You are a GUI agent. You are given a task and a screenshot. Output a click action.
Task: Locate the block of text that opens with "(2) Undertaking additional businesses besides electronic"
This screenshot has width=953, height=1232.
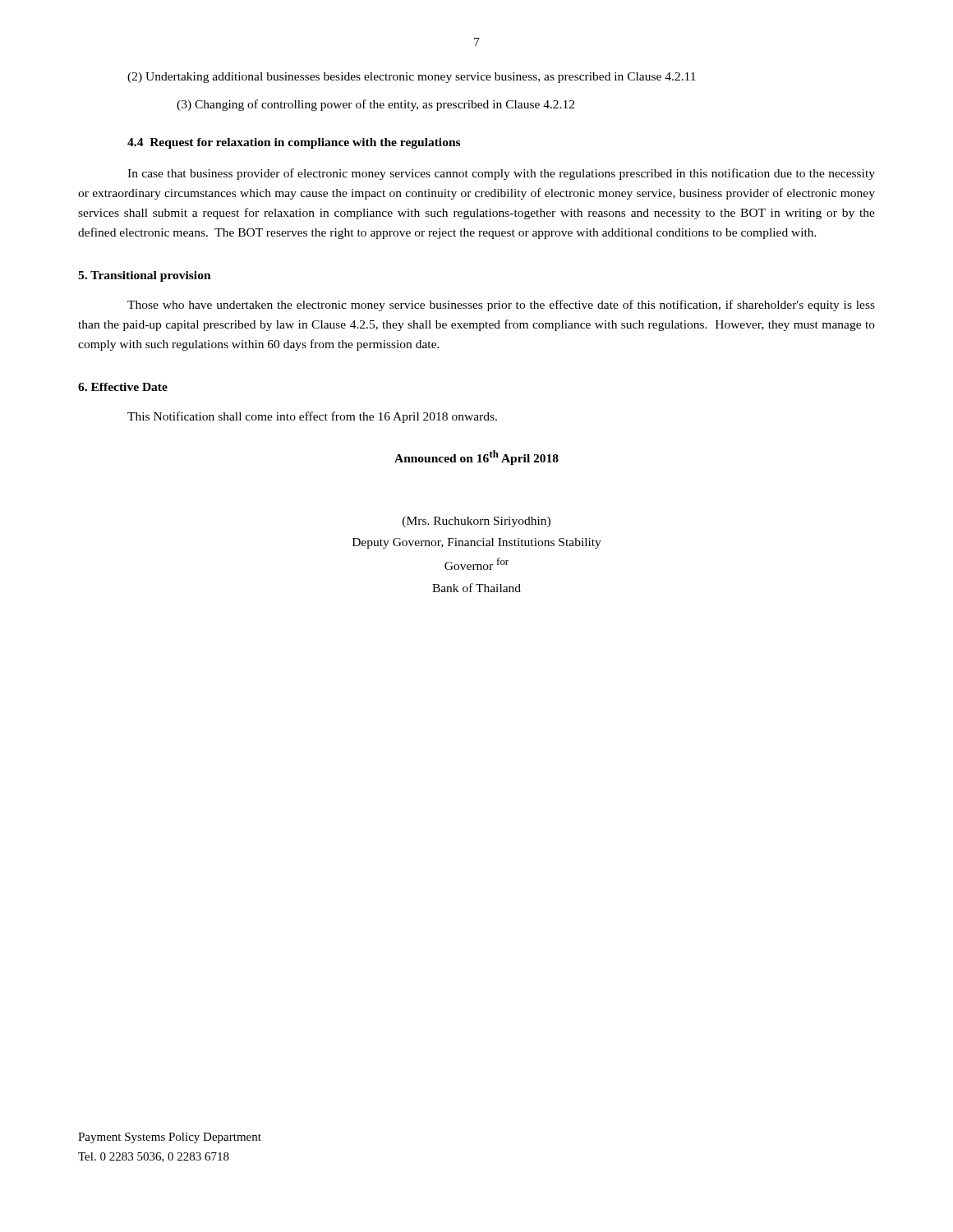point(412,76)
